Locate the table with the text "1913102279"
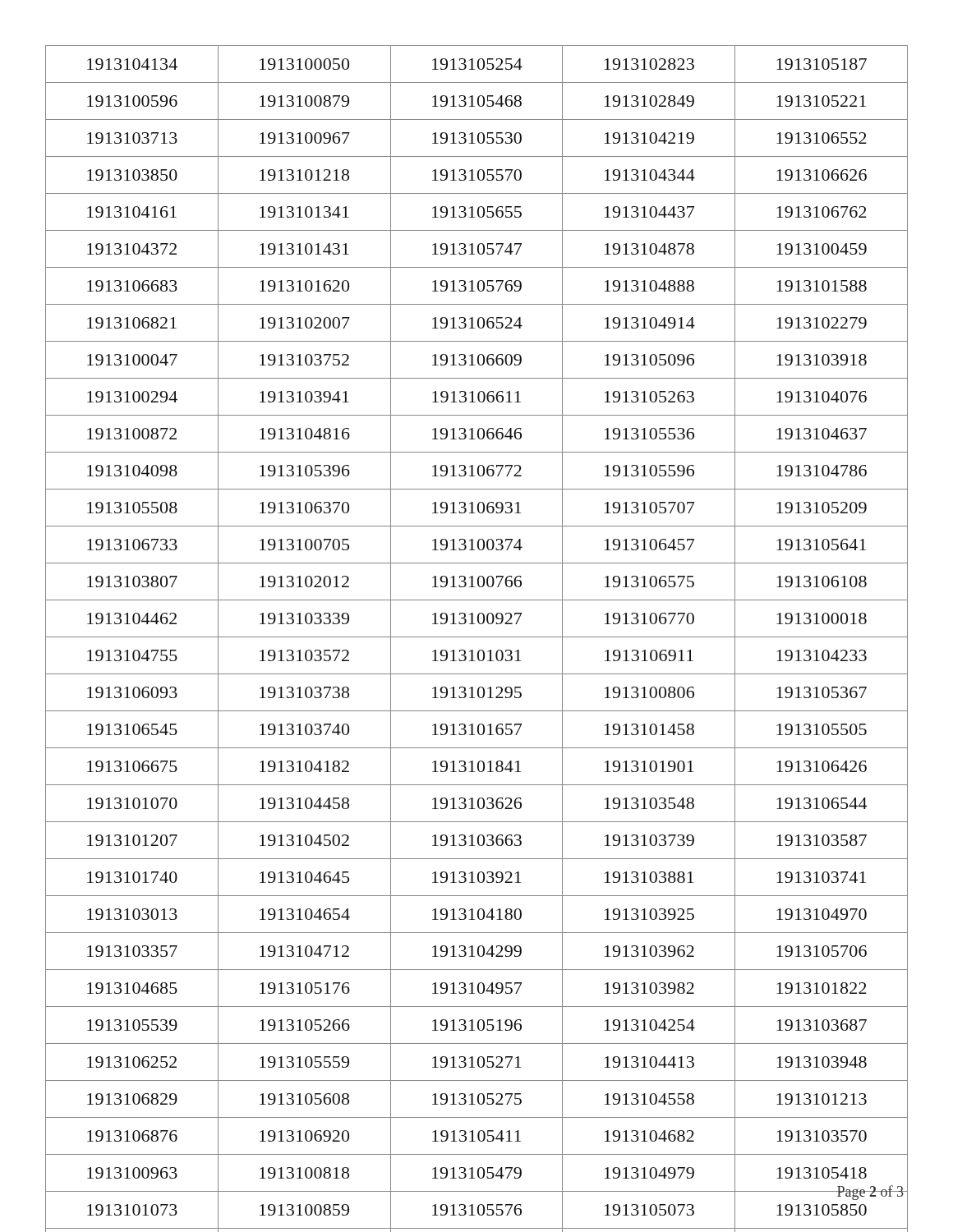This screenshot has height=1232, width=953. 476,639
